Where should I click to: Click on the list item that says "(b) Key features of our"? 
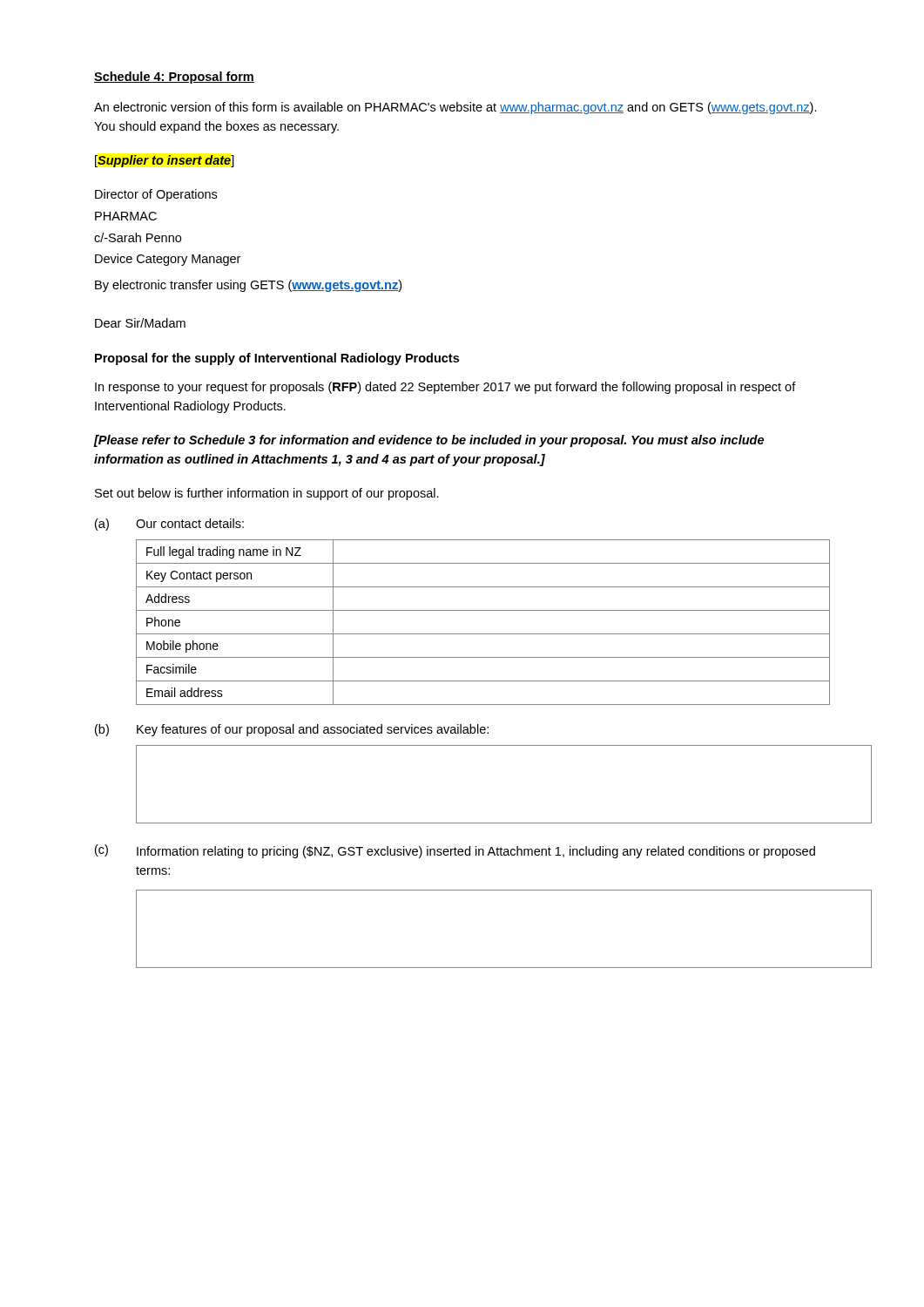pos(292,730)
